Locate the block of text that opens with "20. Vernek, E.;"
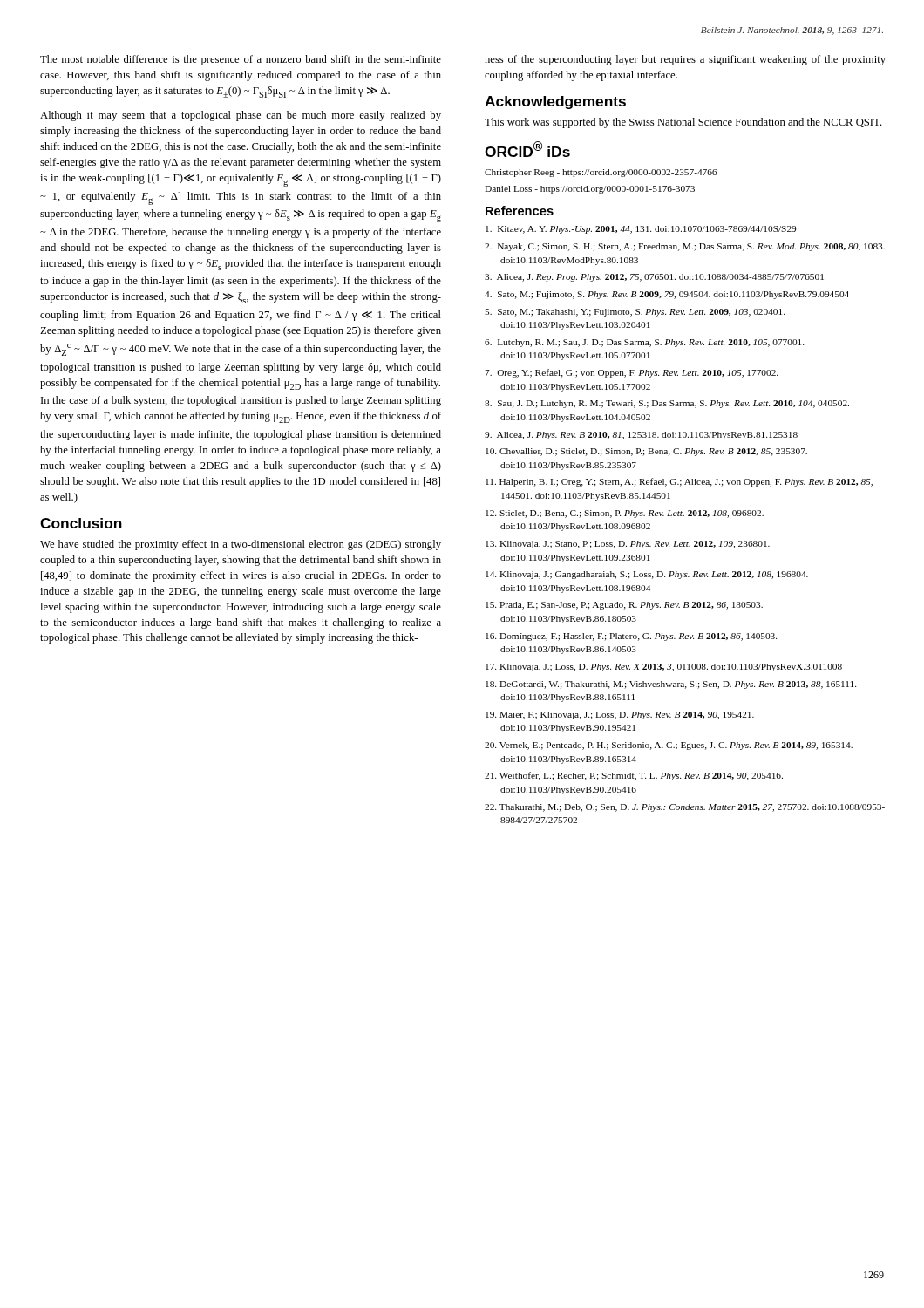This screenshot has width=924, height=1308. pyautogui.click(x=669, y=752)
